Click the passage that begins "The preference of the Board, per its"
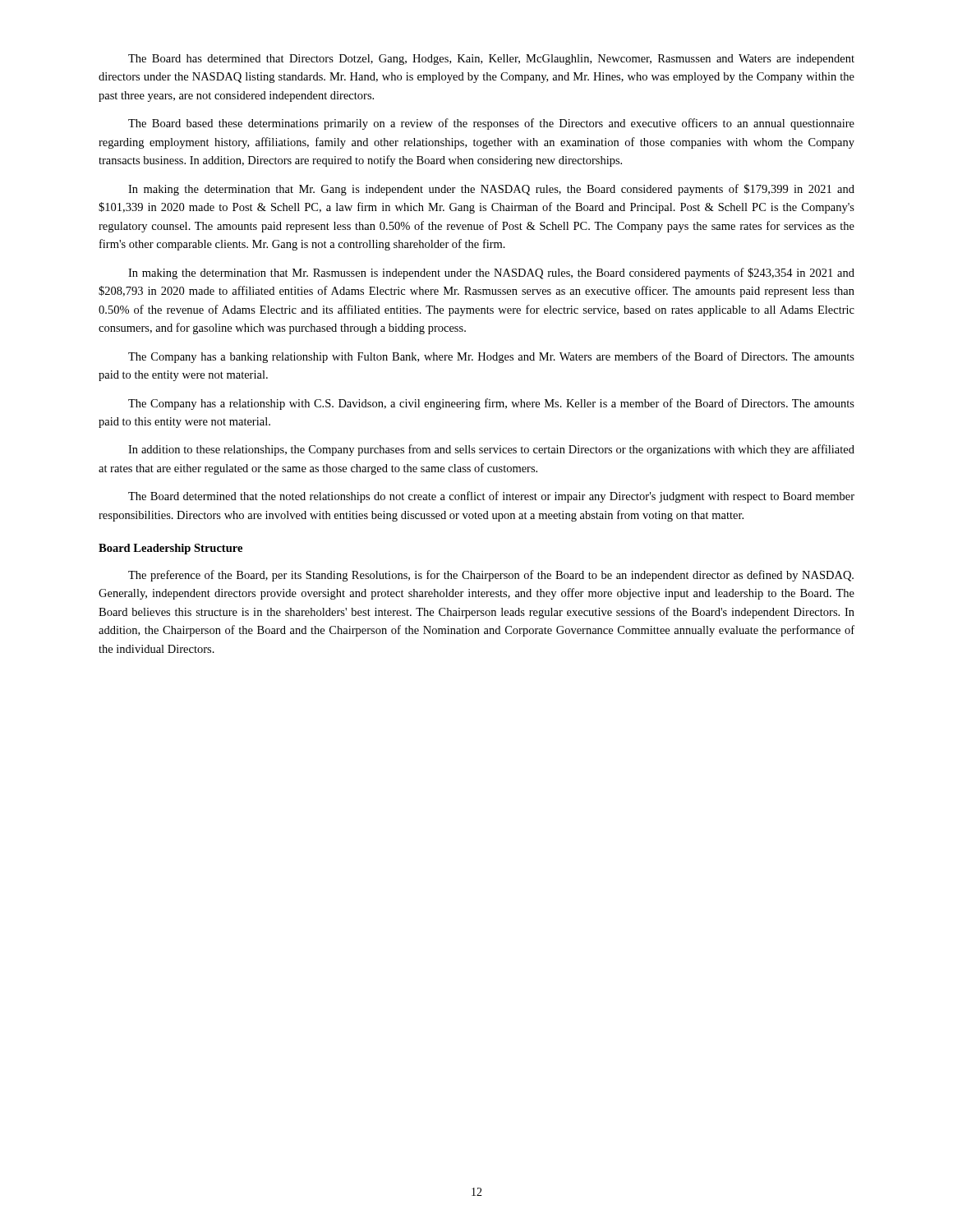 pyautogui.click(x=476, y=612)
